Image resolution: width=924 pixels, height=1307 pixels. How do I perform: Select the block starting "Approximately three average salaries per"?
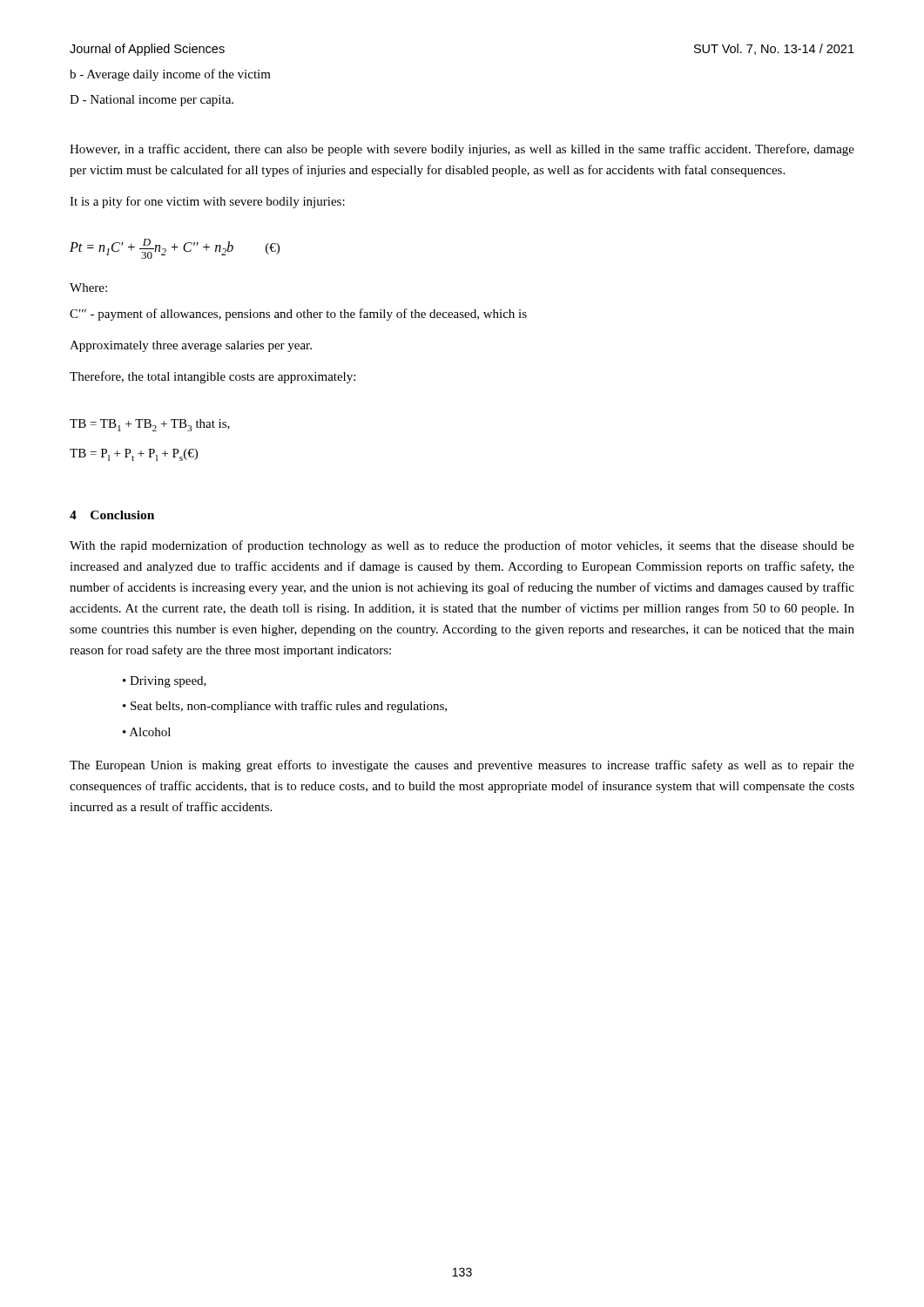(x=191, y=345)
